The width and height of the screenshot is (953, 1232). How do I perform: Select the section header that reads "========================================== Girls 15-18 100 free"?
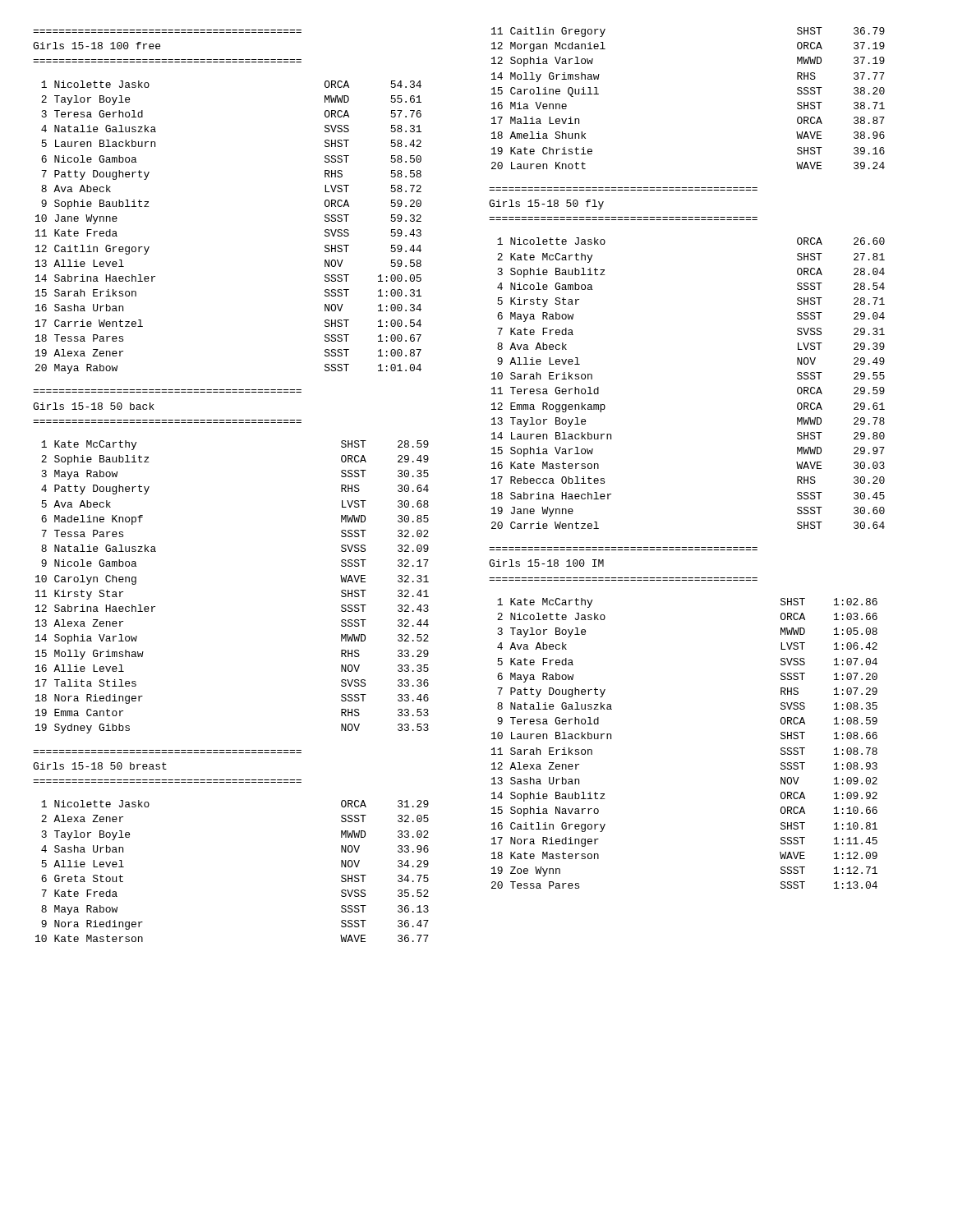click(97, 46)
